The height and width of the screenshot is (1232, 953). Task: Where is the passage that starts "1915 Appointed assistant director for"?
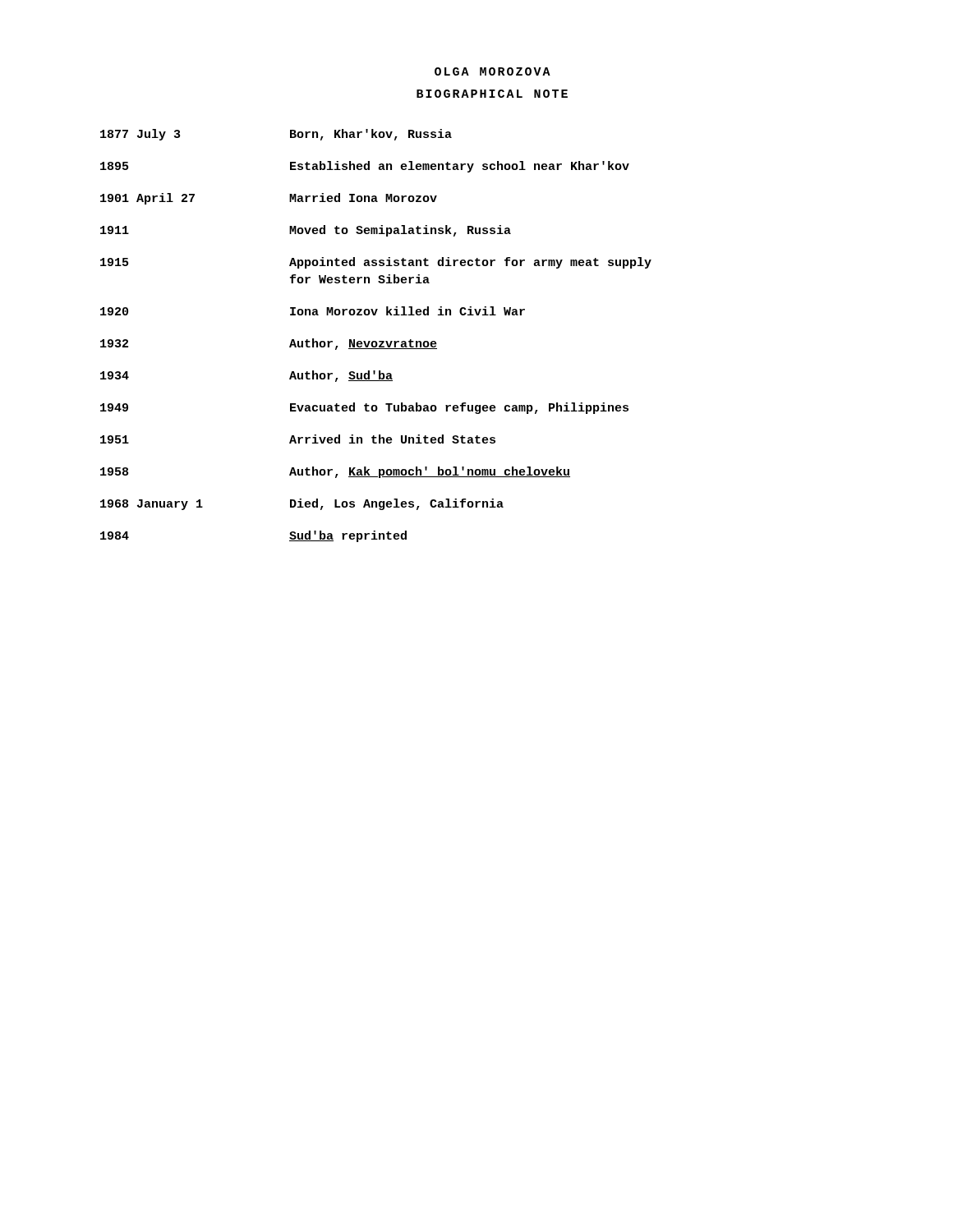click(x=376, y=263)
